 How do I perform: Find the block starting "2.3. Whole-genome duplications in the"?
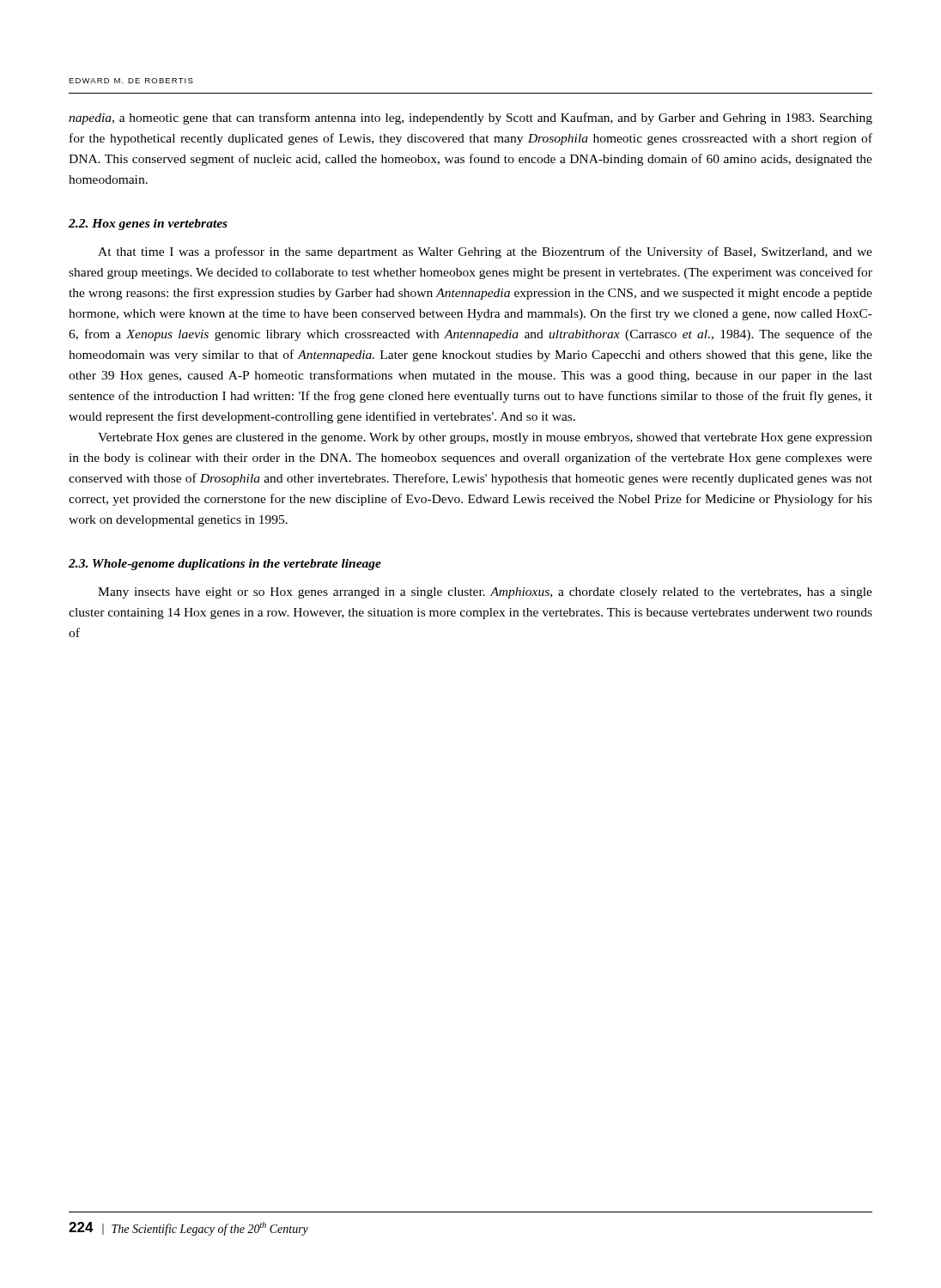coord(225,563)
